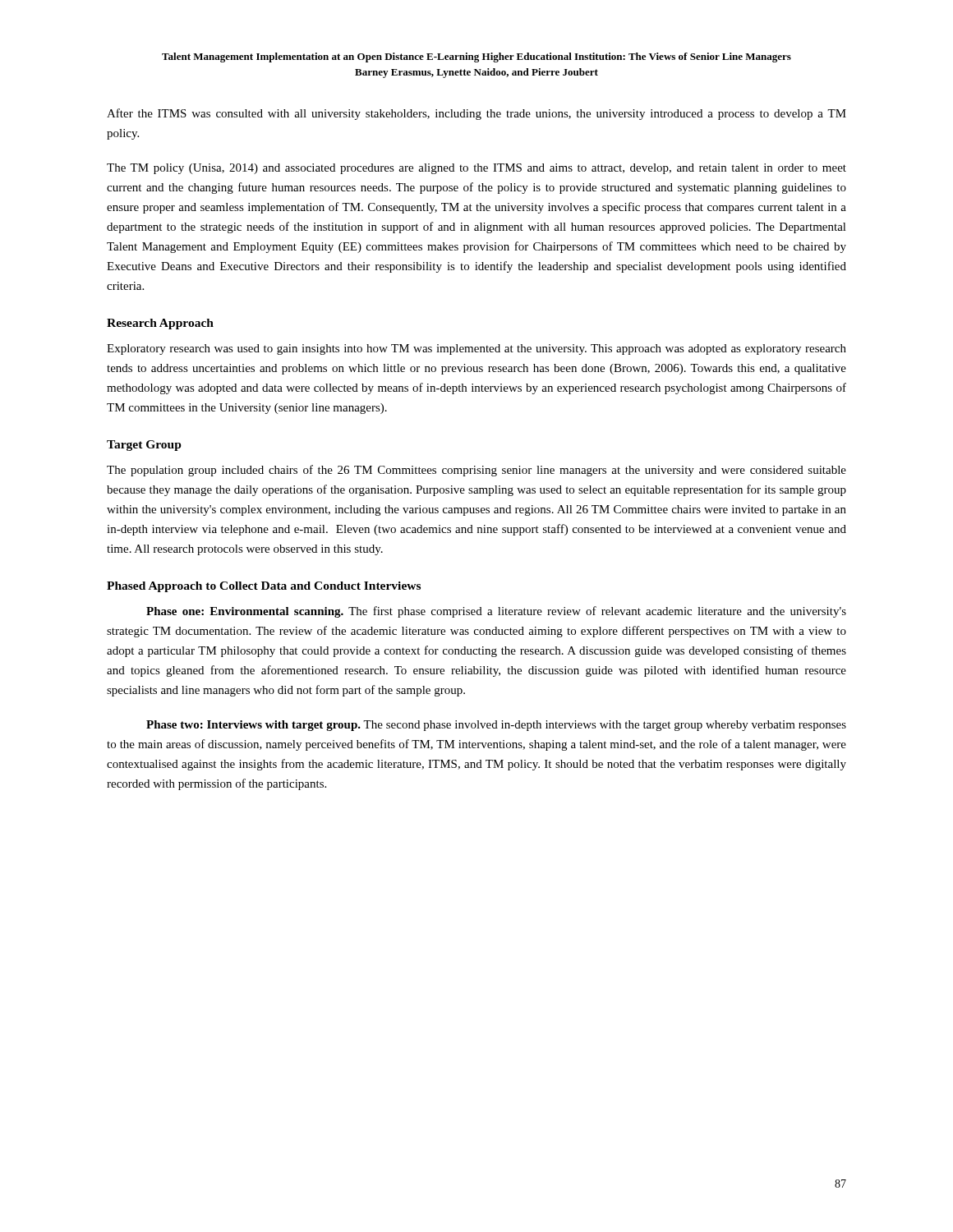
Task: Click on the element starting "Phase one: Environmental scanning. The first"
Action: (x=476, y=650)
